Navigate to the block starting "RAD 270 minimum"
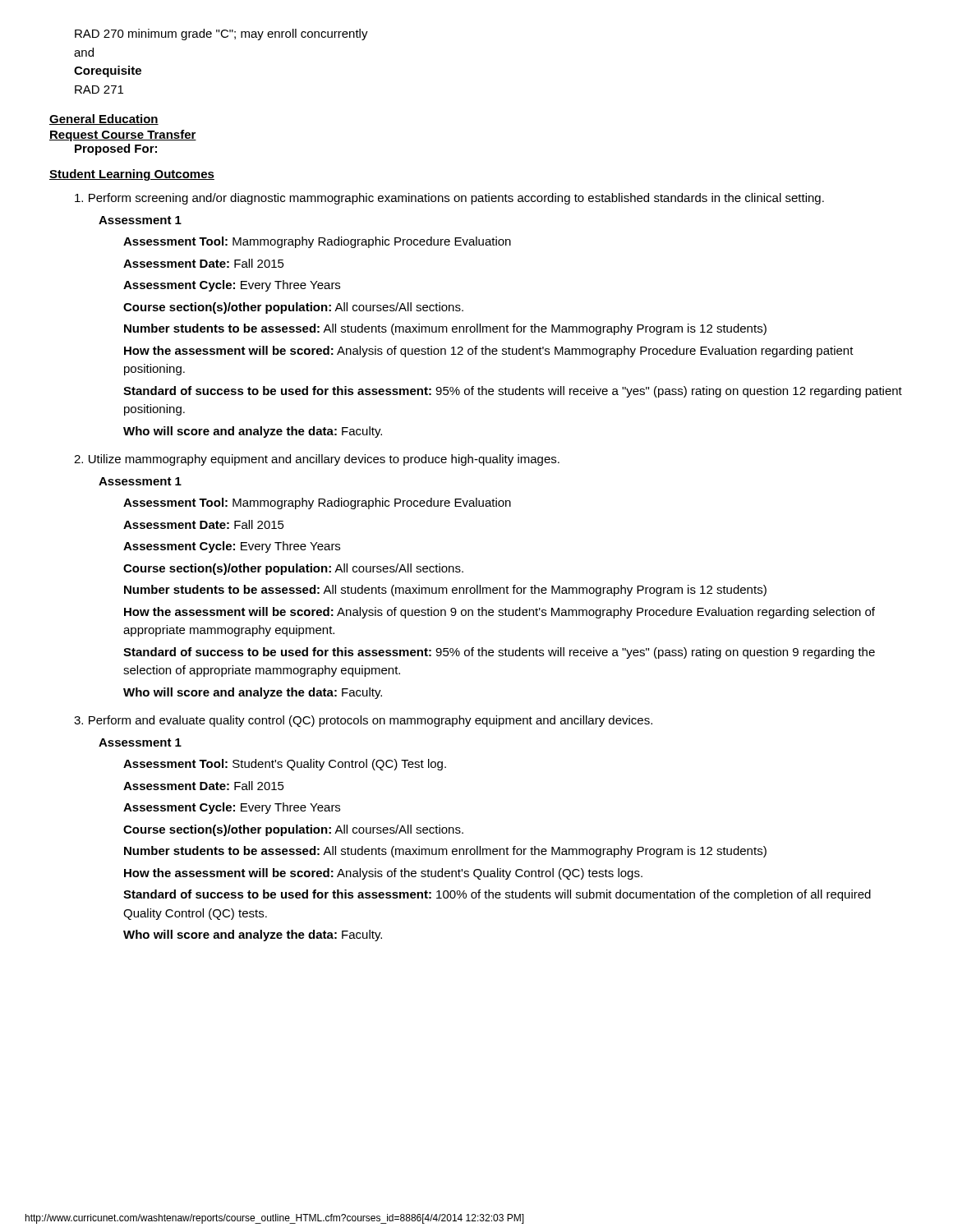Screen dimensions: 1232x953 click(221, 34)
